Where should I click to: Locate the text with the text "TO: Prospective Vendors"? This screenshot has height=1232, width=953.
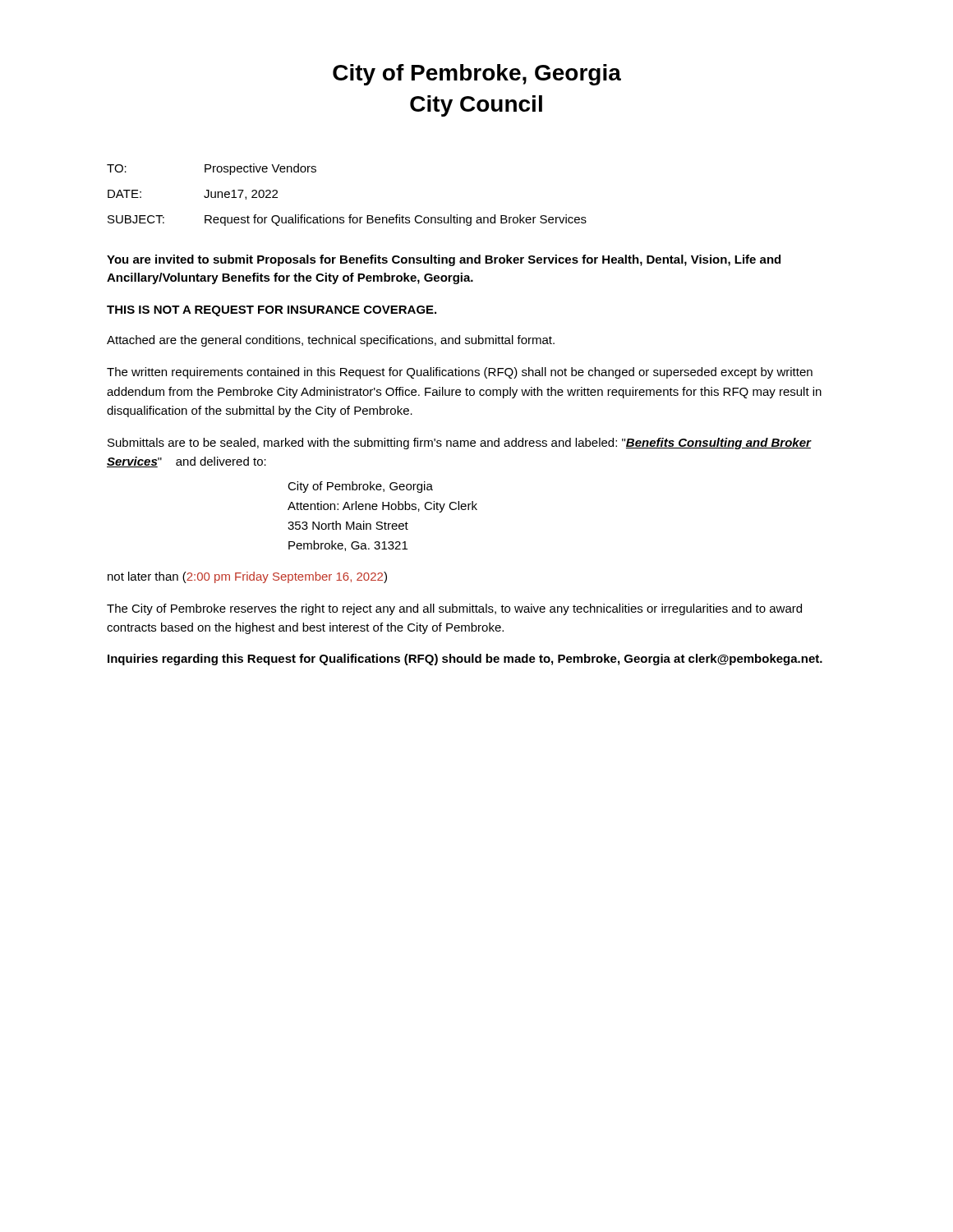pyautogui.click(x=212, y=168)
